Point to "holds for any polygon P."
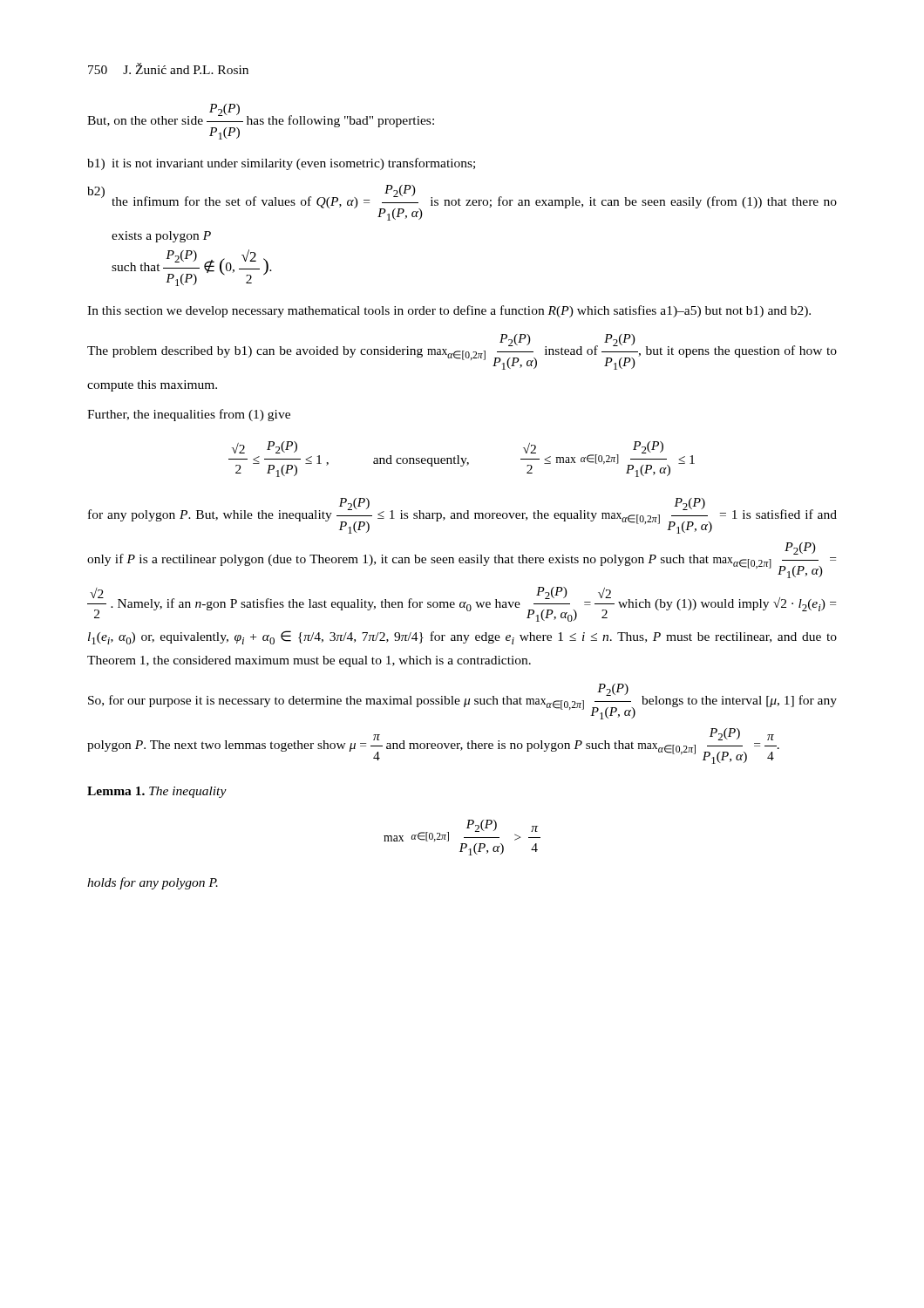This screenshot has height=1308, width=924. pos(153,882)
